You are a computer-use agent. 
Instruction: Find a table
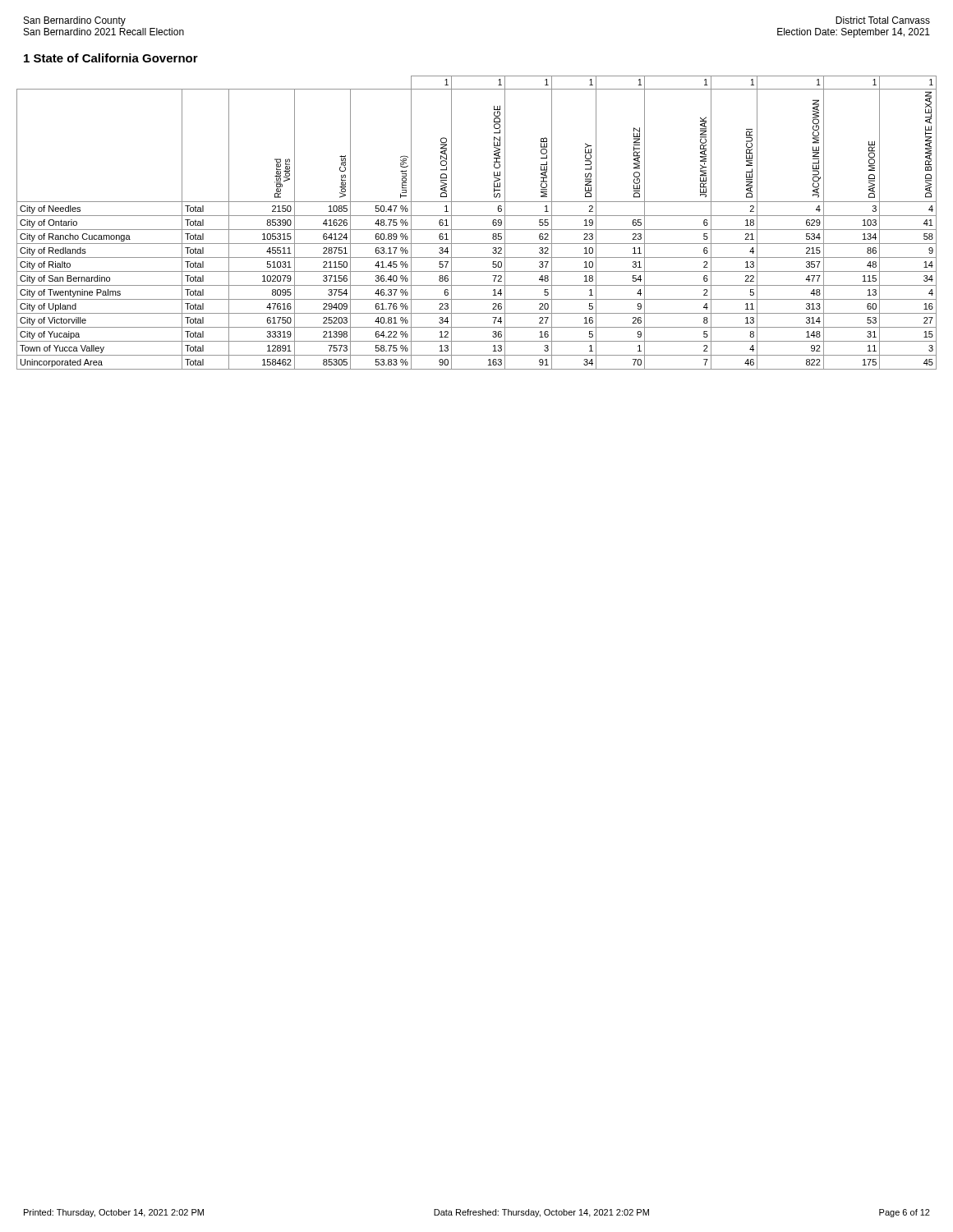(x=476, y=223)
